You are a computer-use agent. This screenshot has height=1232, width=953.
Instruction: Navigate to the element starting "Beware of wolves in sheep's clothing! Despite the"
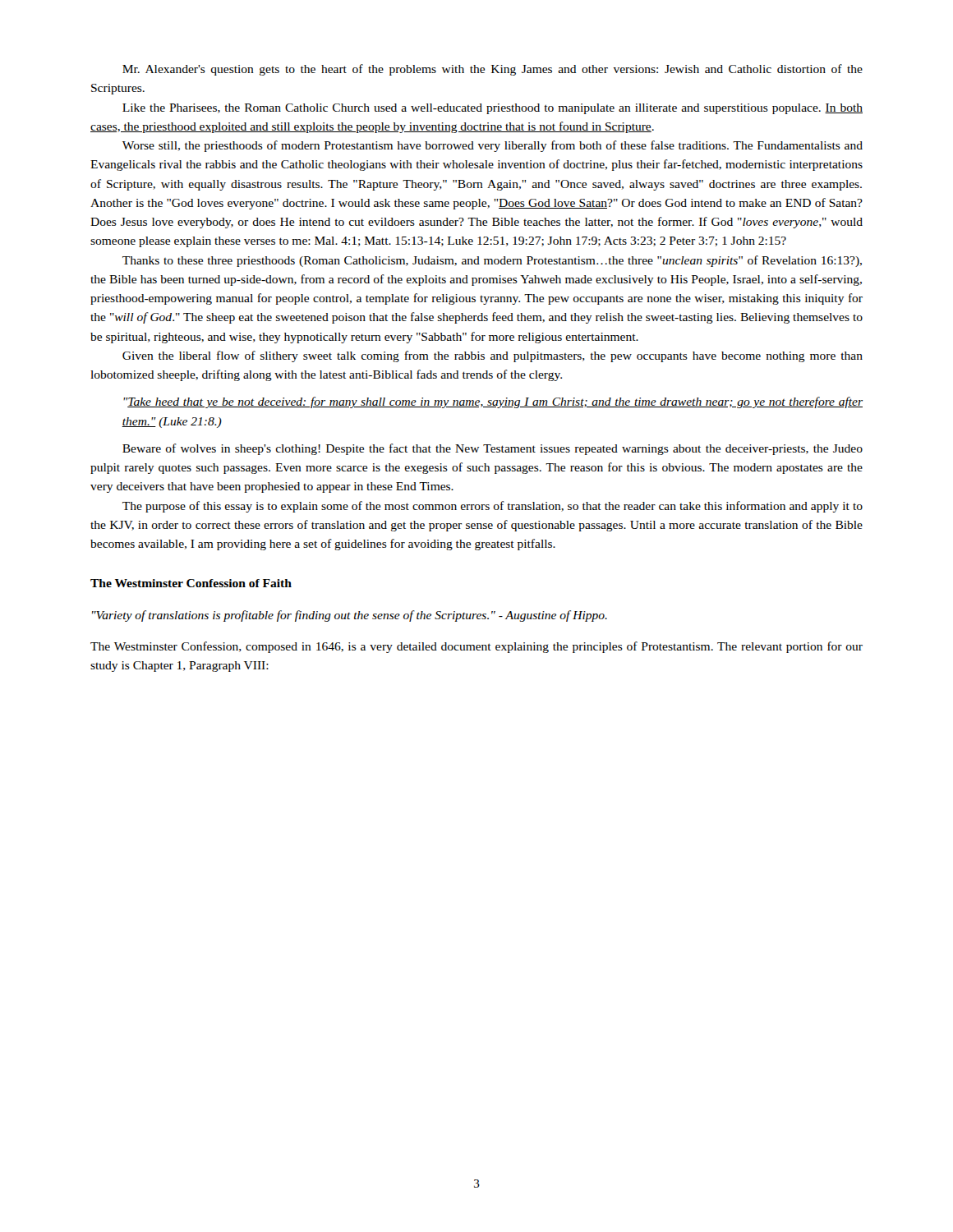click(476, 496)
